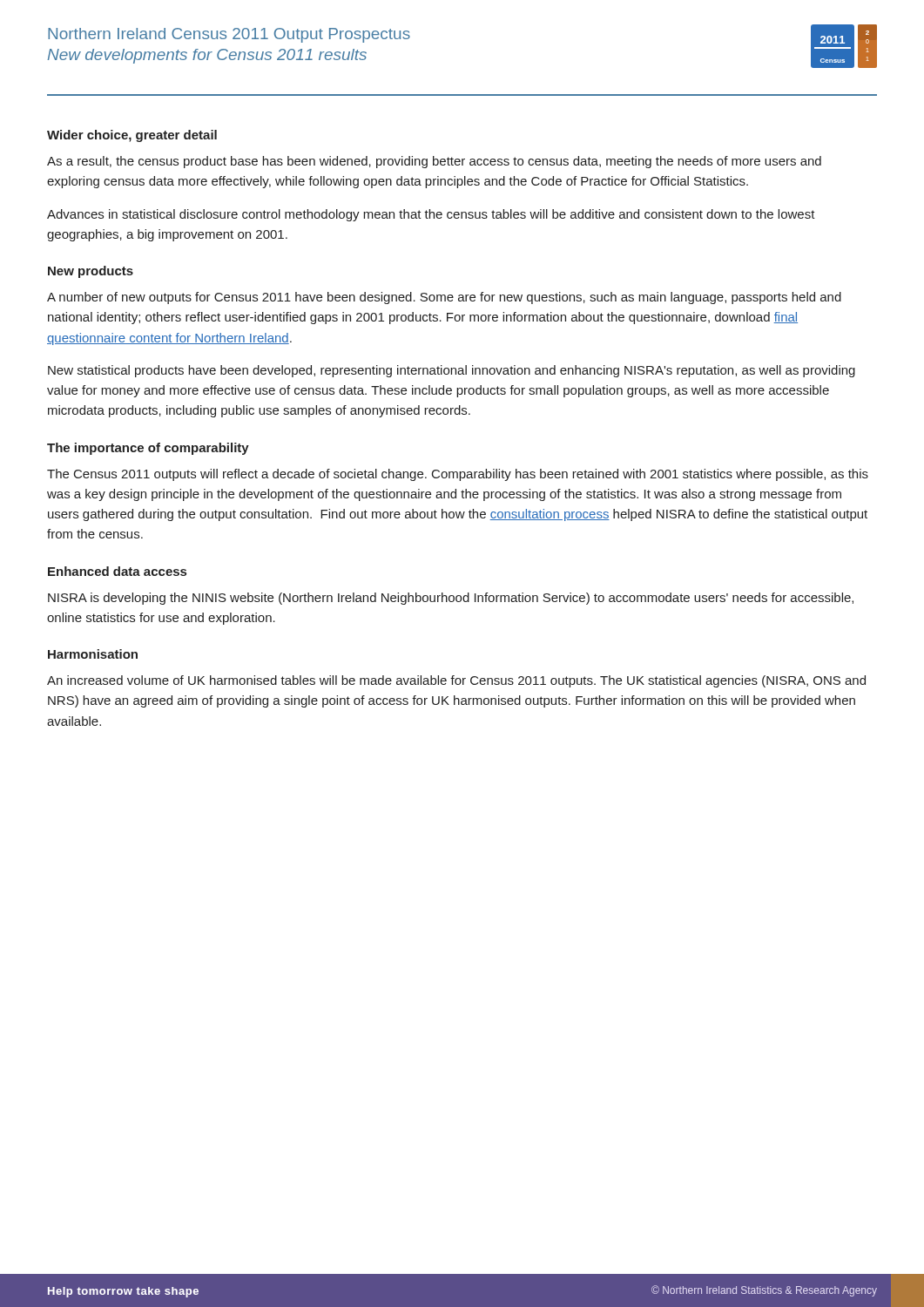Locate the region starting "NISRA is developing the NINIS website (Northern Ireland"
The height and width of the screenshot is (1307, 924).
tap(451, 607)
